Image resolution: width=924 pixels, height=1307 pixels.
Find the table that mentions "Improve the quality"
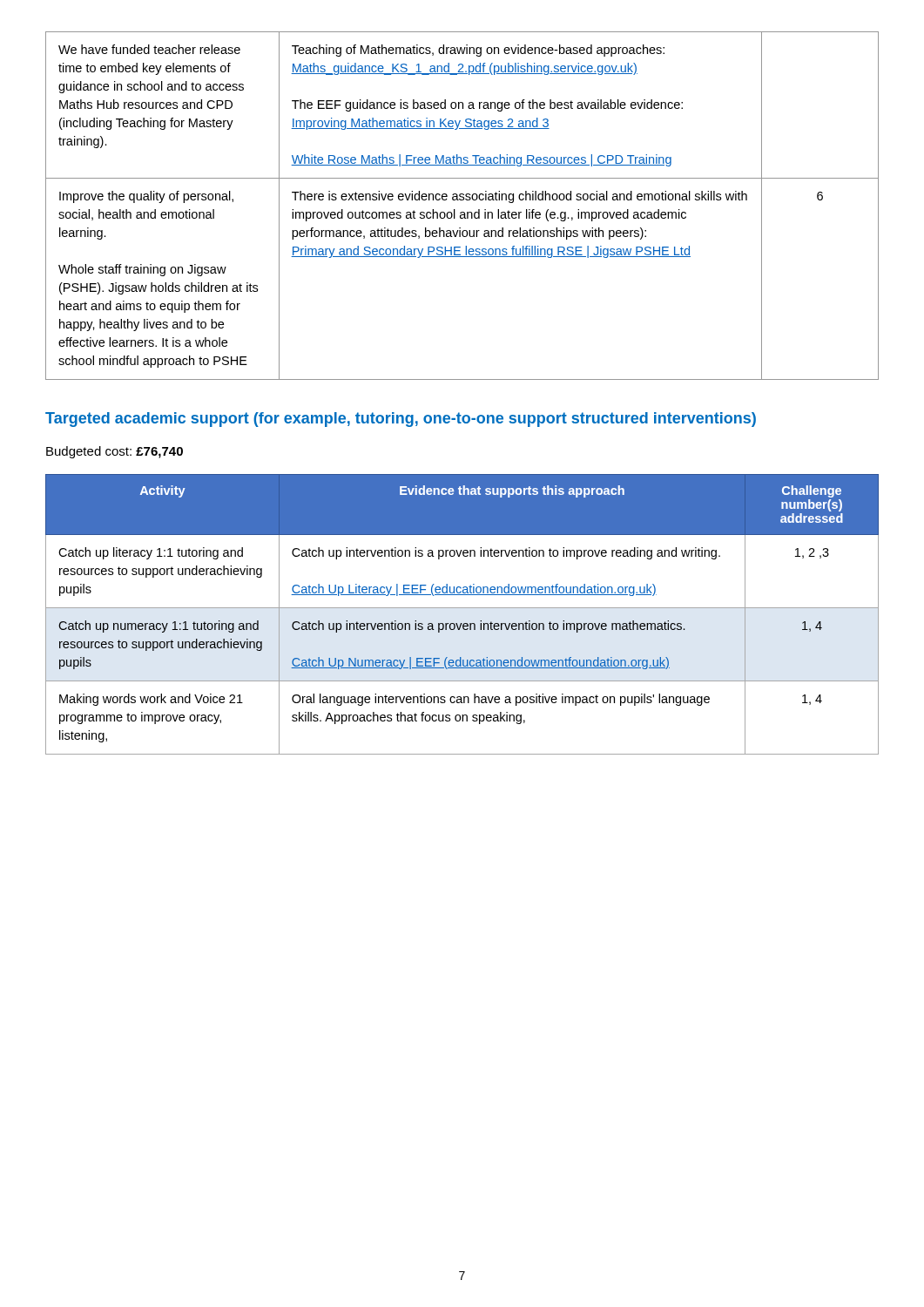point(462,206)
